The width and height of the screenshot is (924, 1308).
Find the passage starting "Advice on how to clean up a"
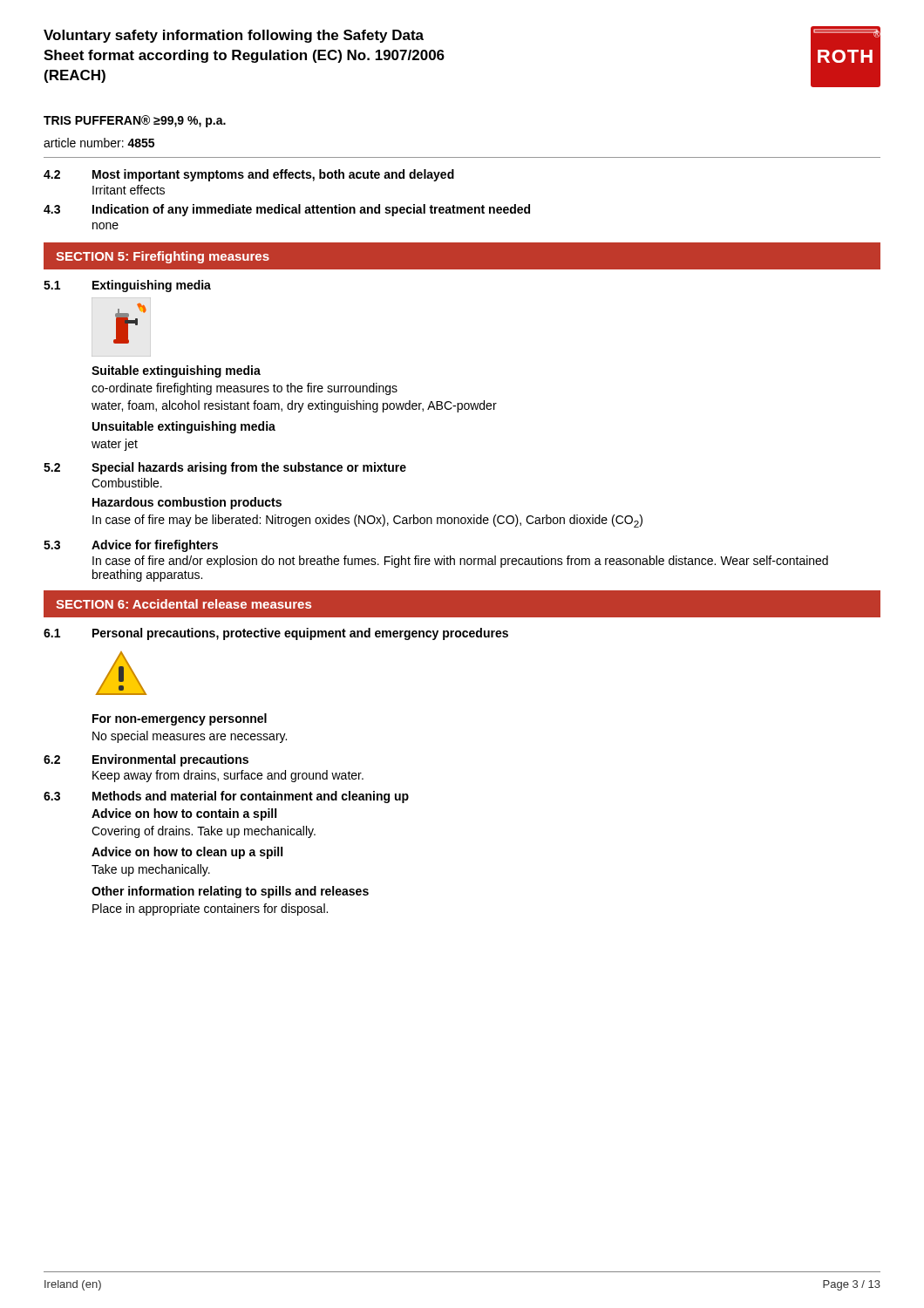(187, 853)
